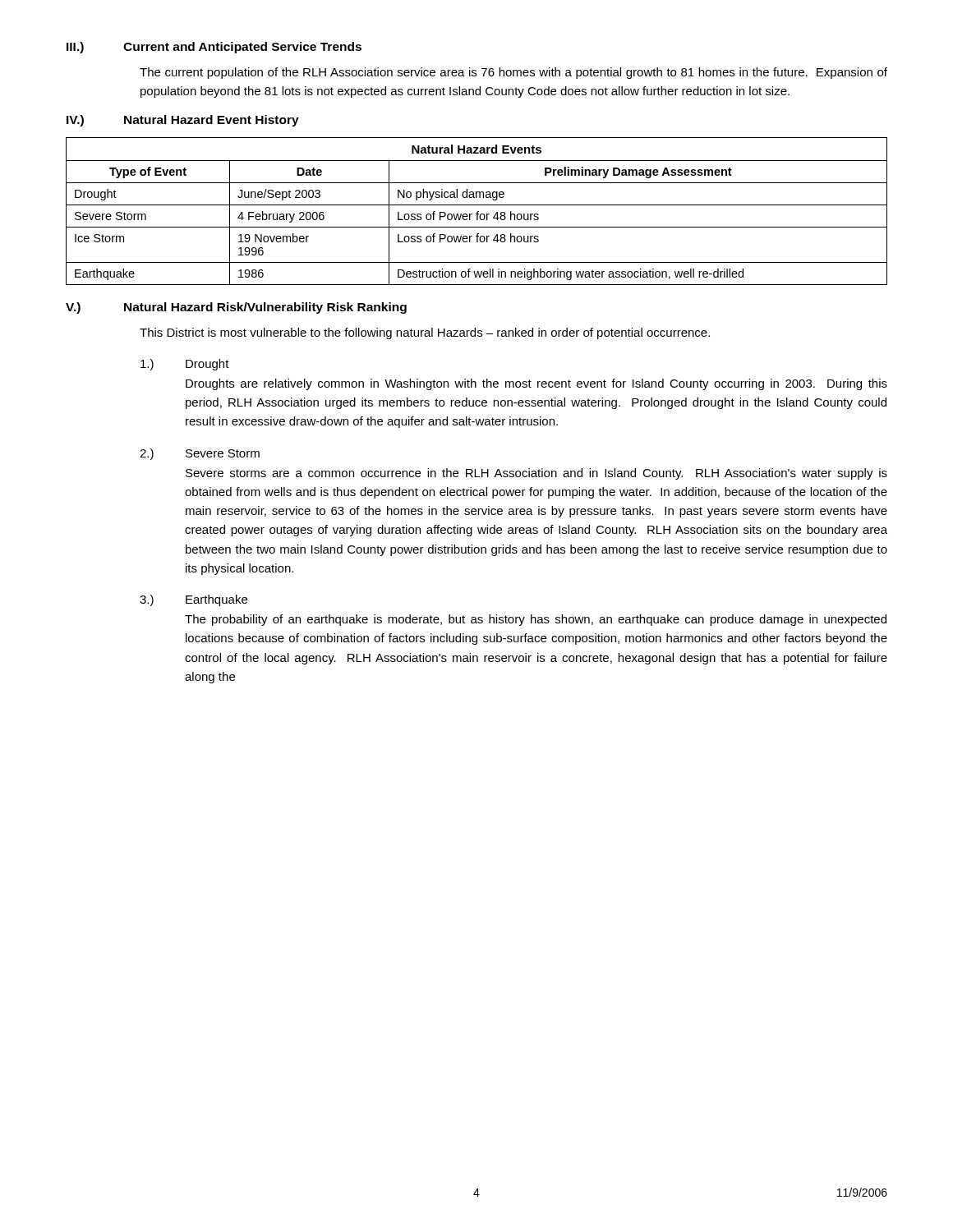
Task: Where does it say ") Drought"?
Action: pos(185,365)
